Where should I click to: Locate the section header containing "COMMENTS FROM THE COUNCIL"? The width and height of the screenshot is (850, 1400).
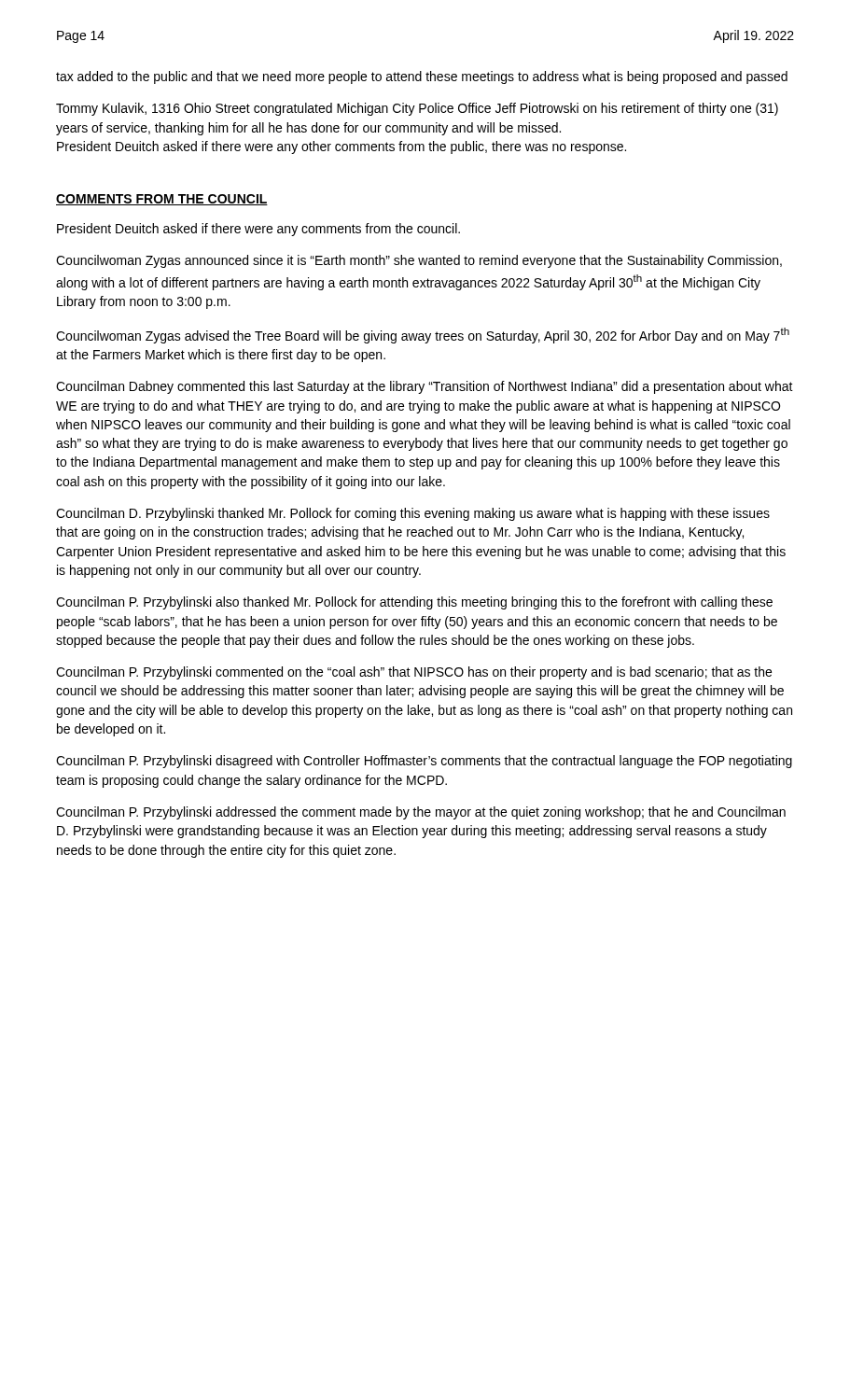[x=162, y=199]
